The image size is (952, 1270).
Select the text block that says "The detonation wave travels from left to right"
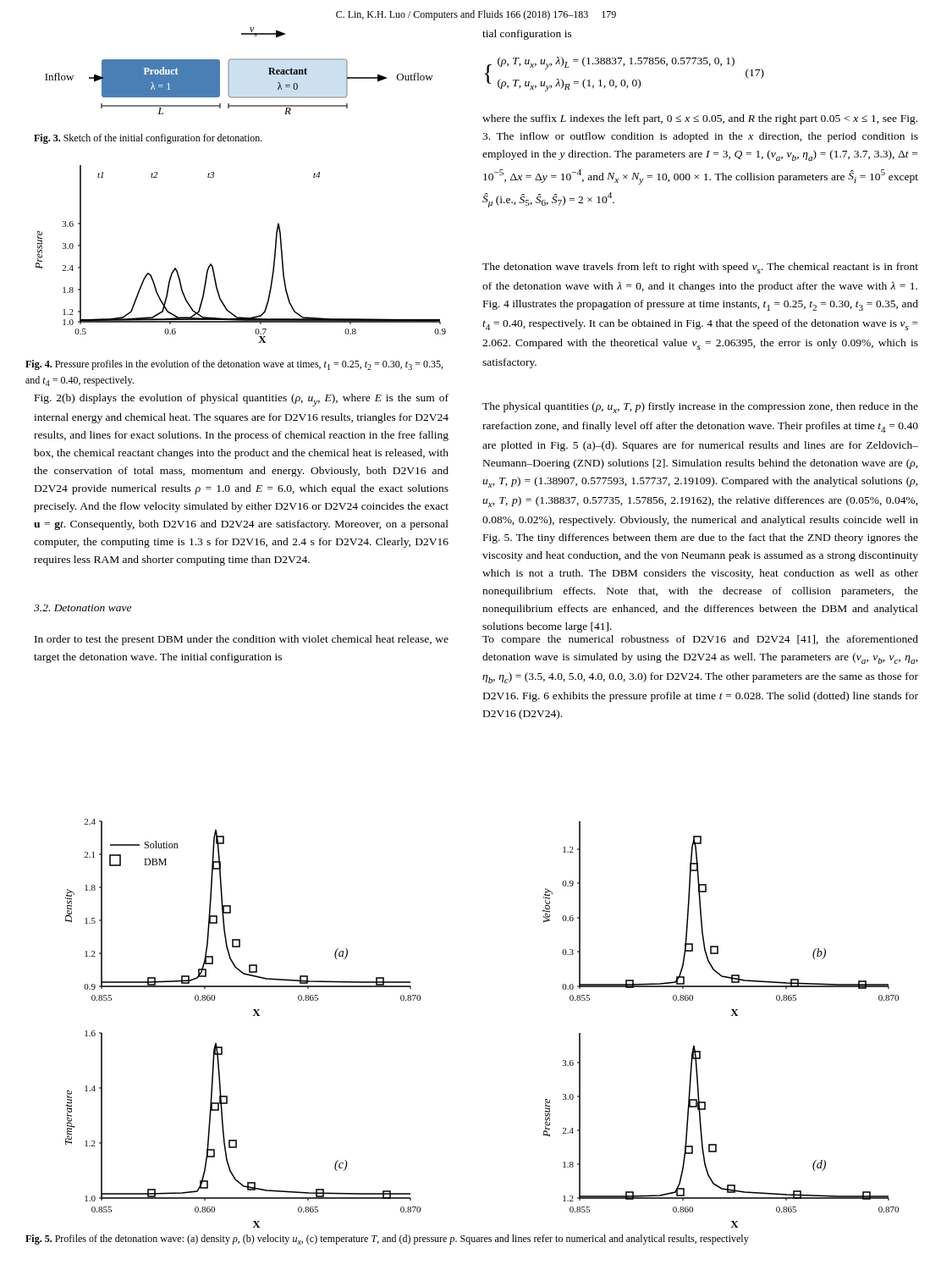tap(700, 314)
